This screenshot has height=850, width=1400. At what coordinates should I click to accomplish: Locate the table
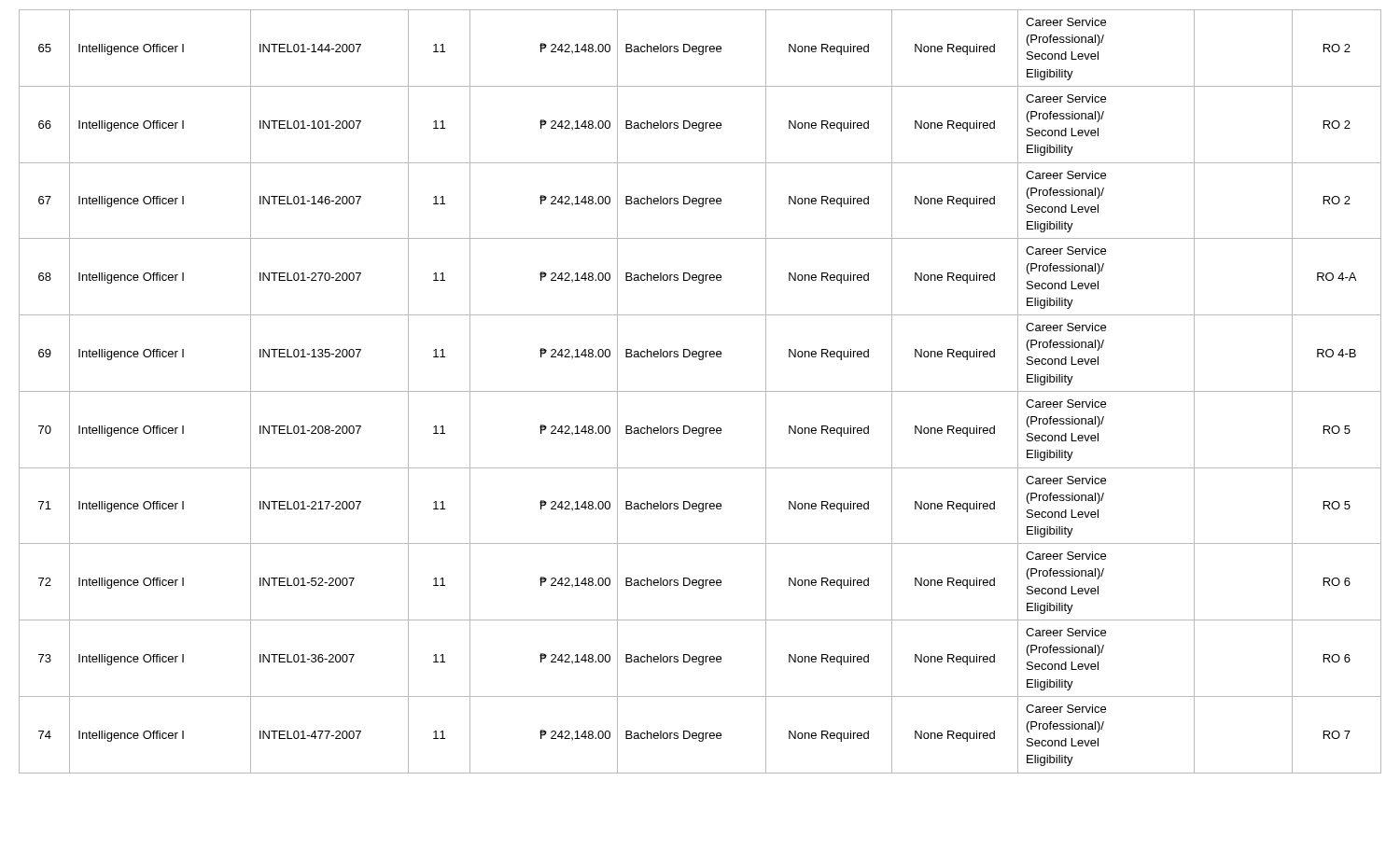point(700,391)
